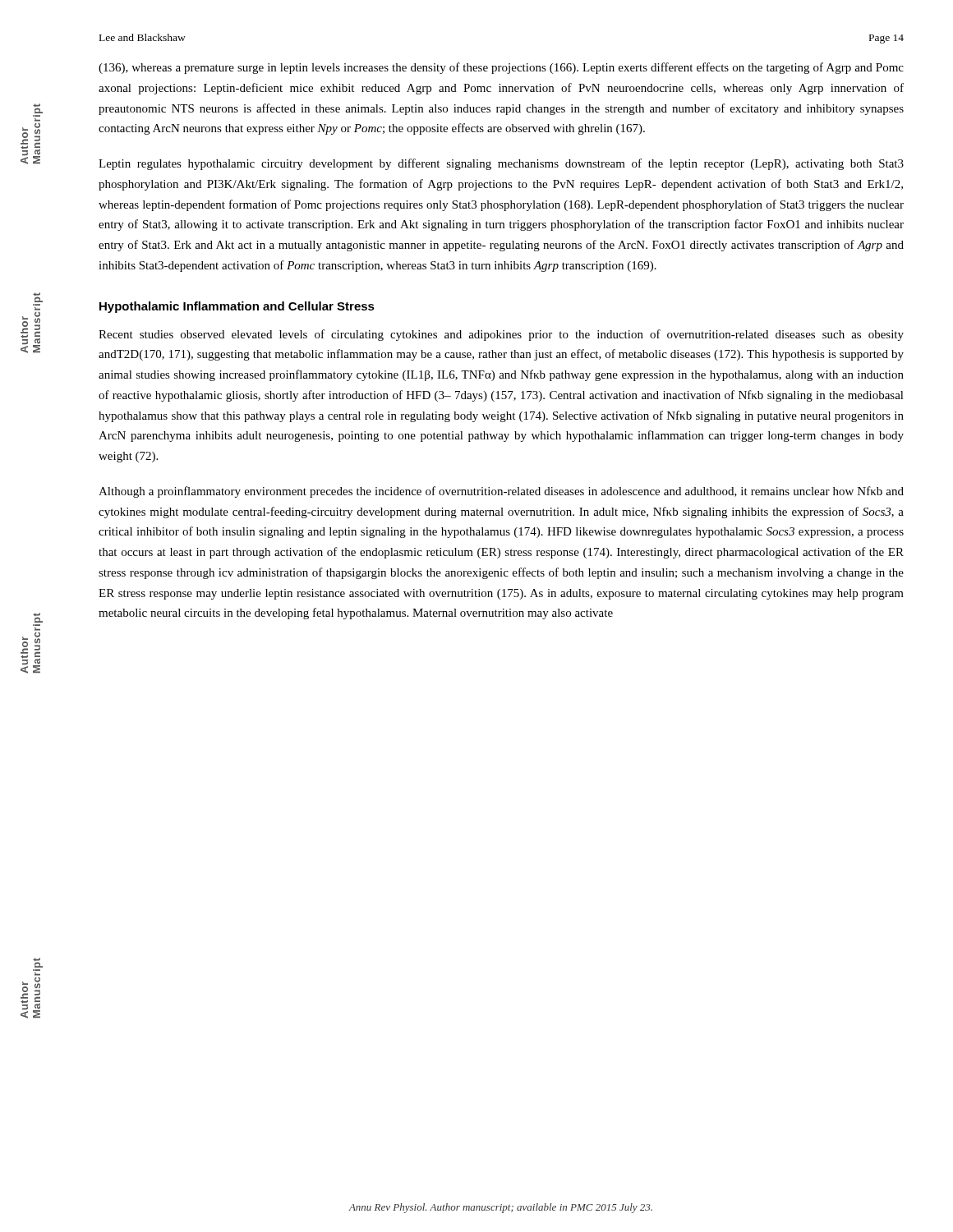The width and height of the screenshot is (953, 1232).
Task: Find the text starting "Although a proinflammatory"
Action: 501,552
